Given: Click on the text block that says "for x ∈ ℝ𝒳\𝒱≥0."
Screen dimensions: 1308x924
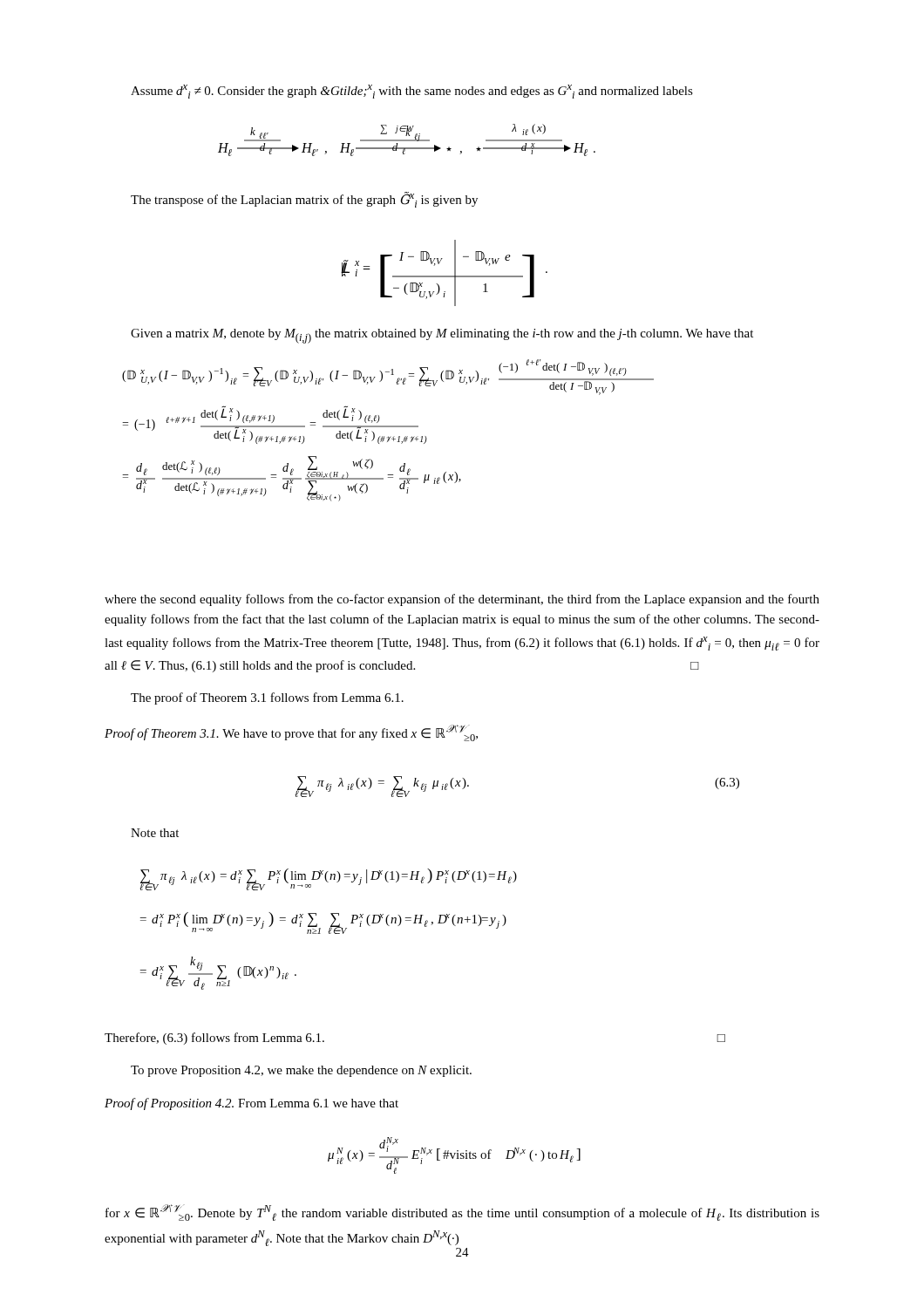Looking at the screenshot, I should coord(462,1226).
